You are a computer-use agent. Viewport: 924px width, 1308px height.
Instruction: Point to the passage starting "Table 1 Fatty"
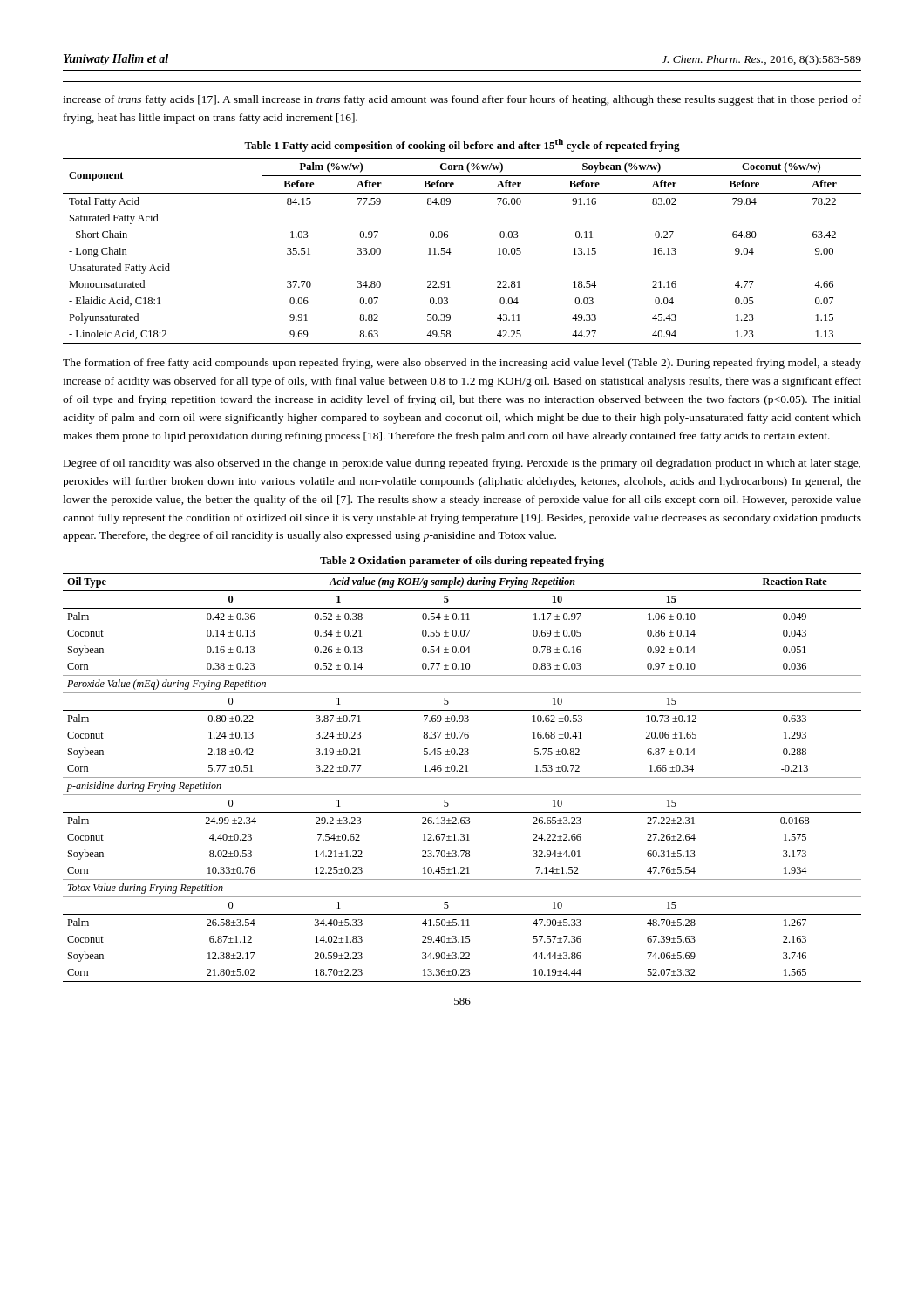coord(462,144)
